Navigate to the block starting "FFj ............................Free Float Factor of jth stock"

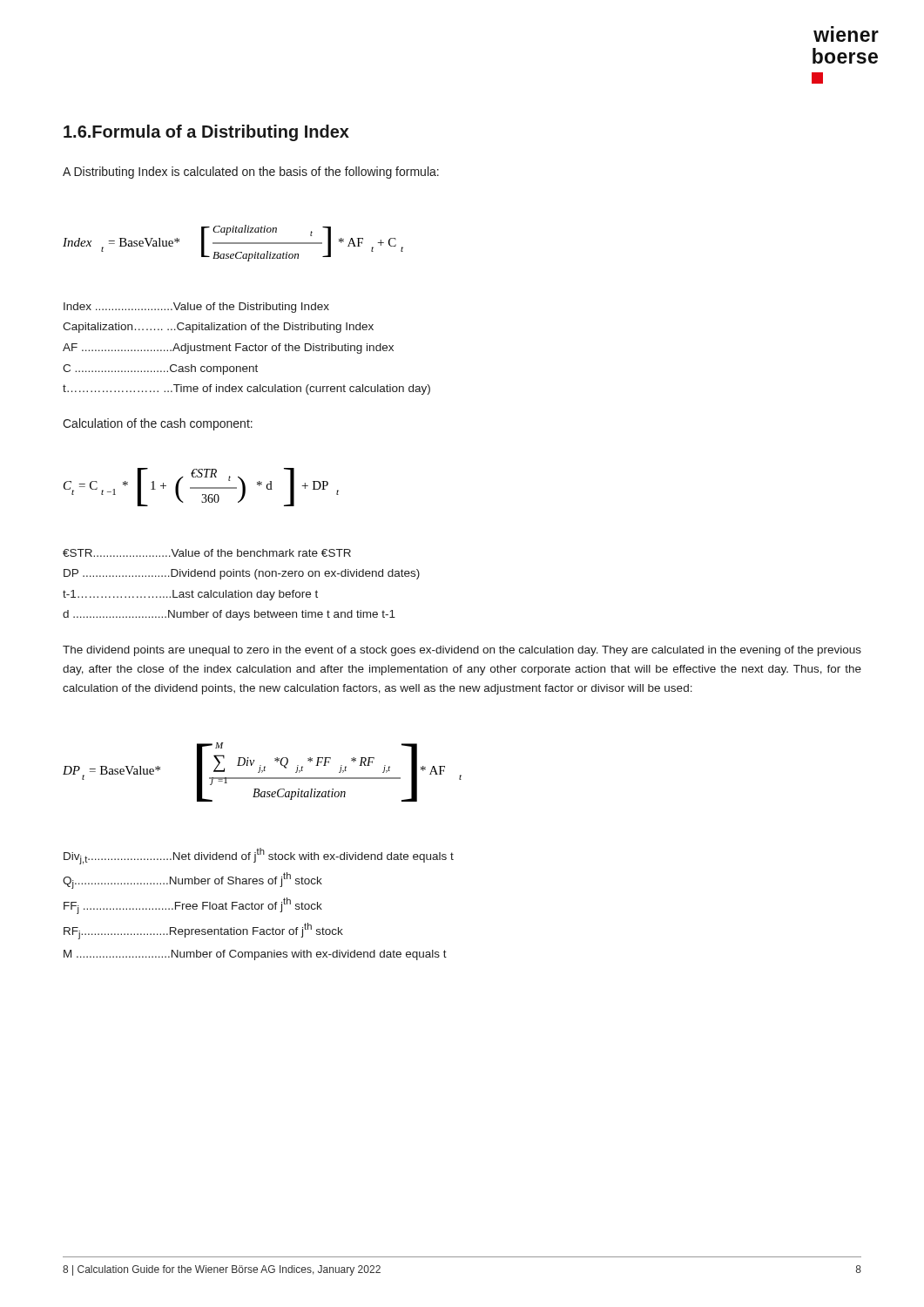click(192, 905)
